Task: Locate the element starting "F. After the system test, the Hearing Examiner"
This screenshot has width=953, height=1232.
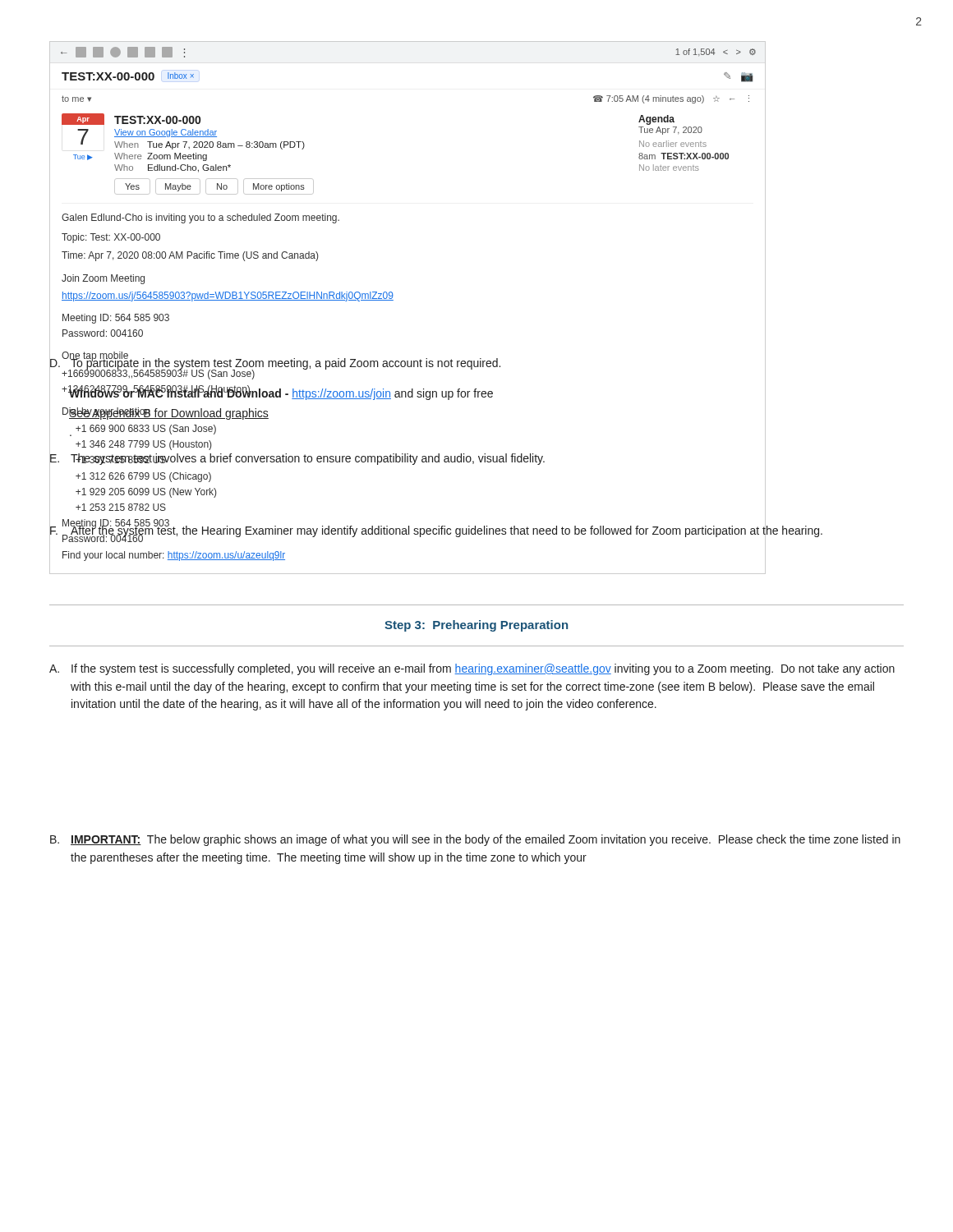Action: point(436,531)
